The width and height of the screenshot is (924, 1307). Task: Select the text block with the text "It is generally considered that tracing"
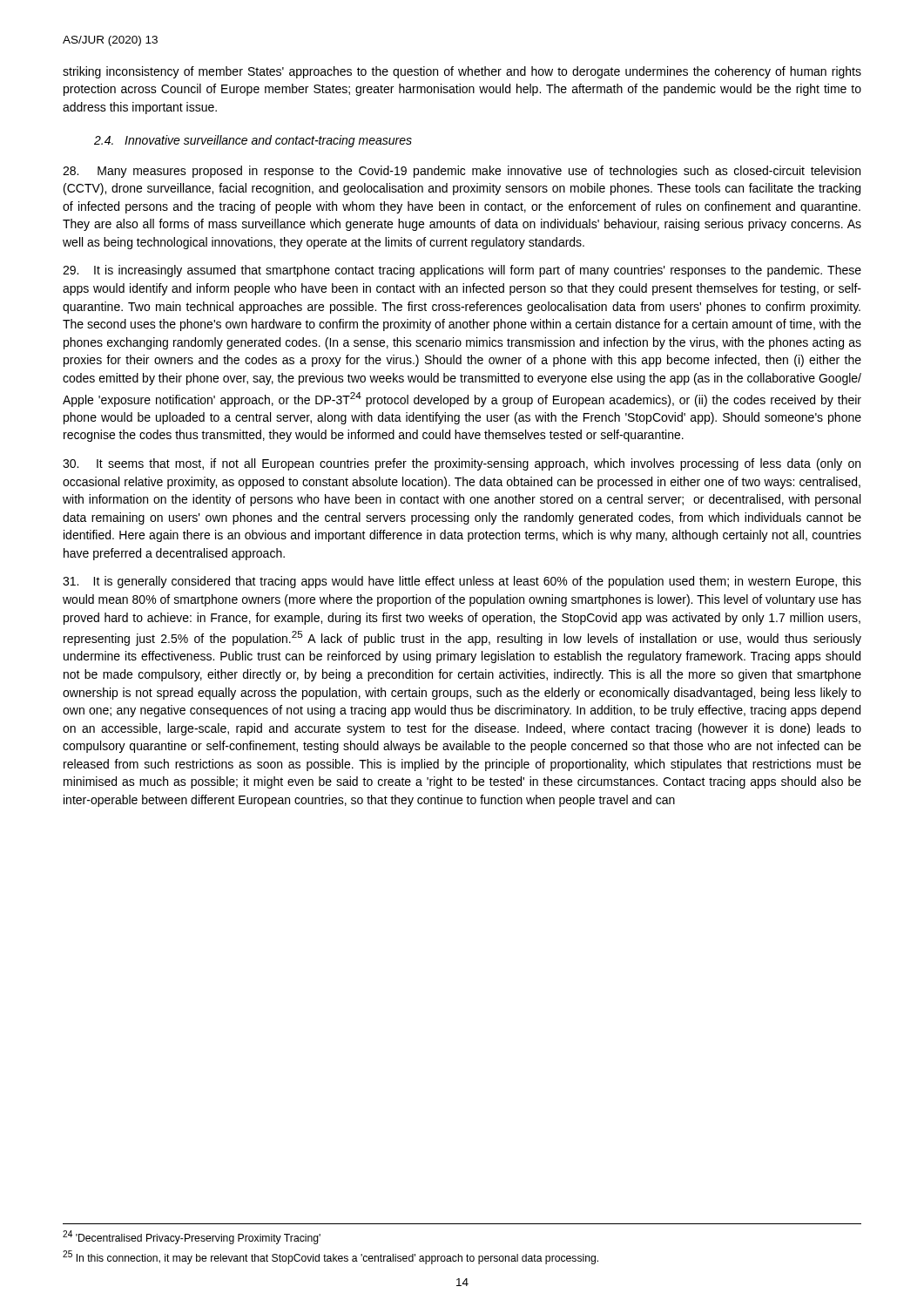pyautogui.click(x=462, y=691)
